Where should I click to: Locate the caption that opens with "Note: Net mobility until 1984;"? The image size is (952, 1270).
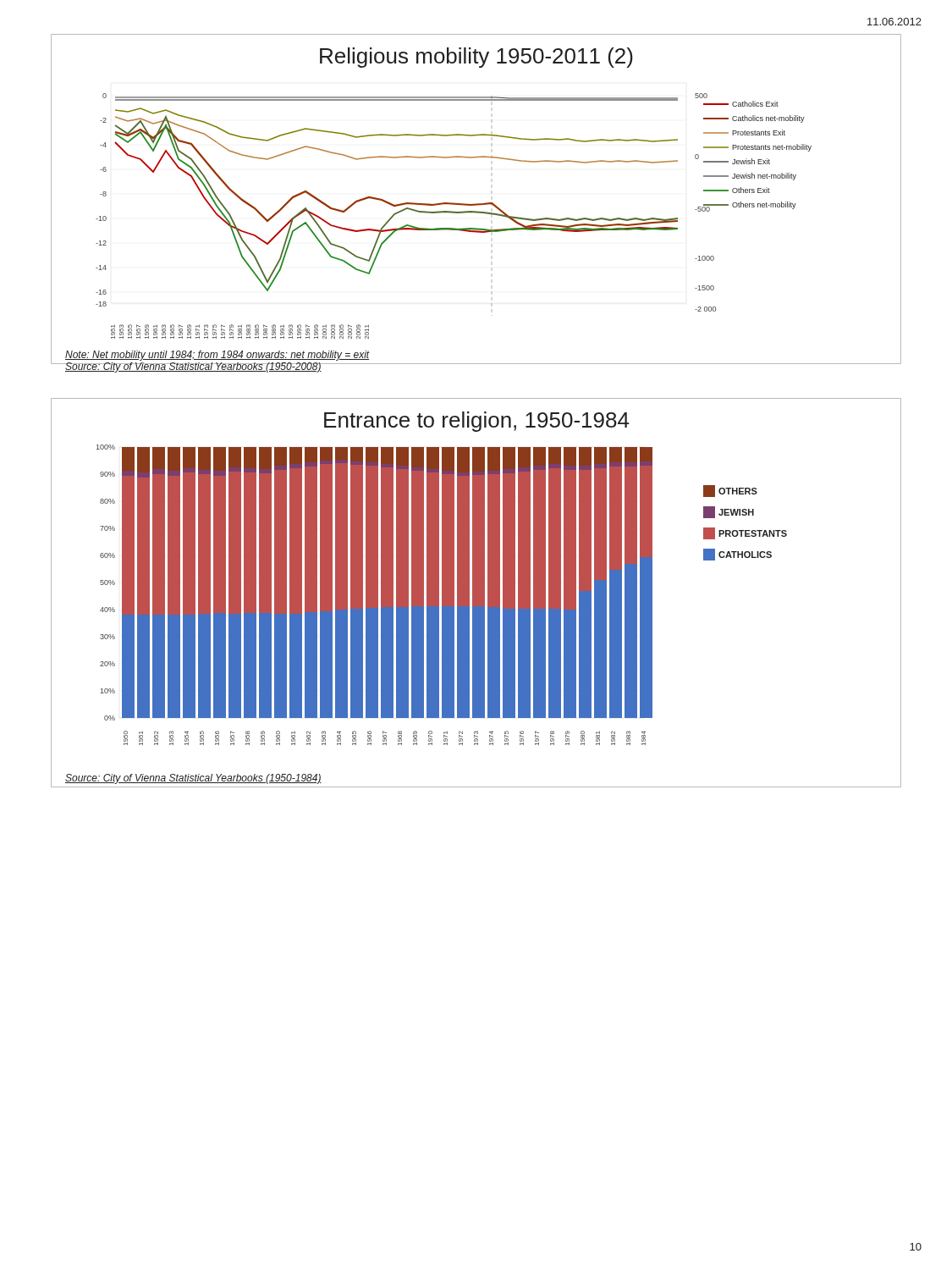coord(217,361)
